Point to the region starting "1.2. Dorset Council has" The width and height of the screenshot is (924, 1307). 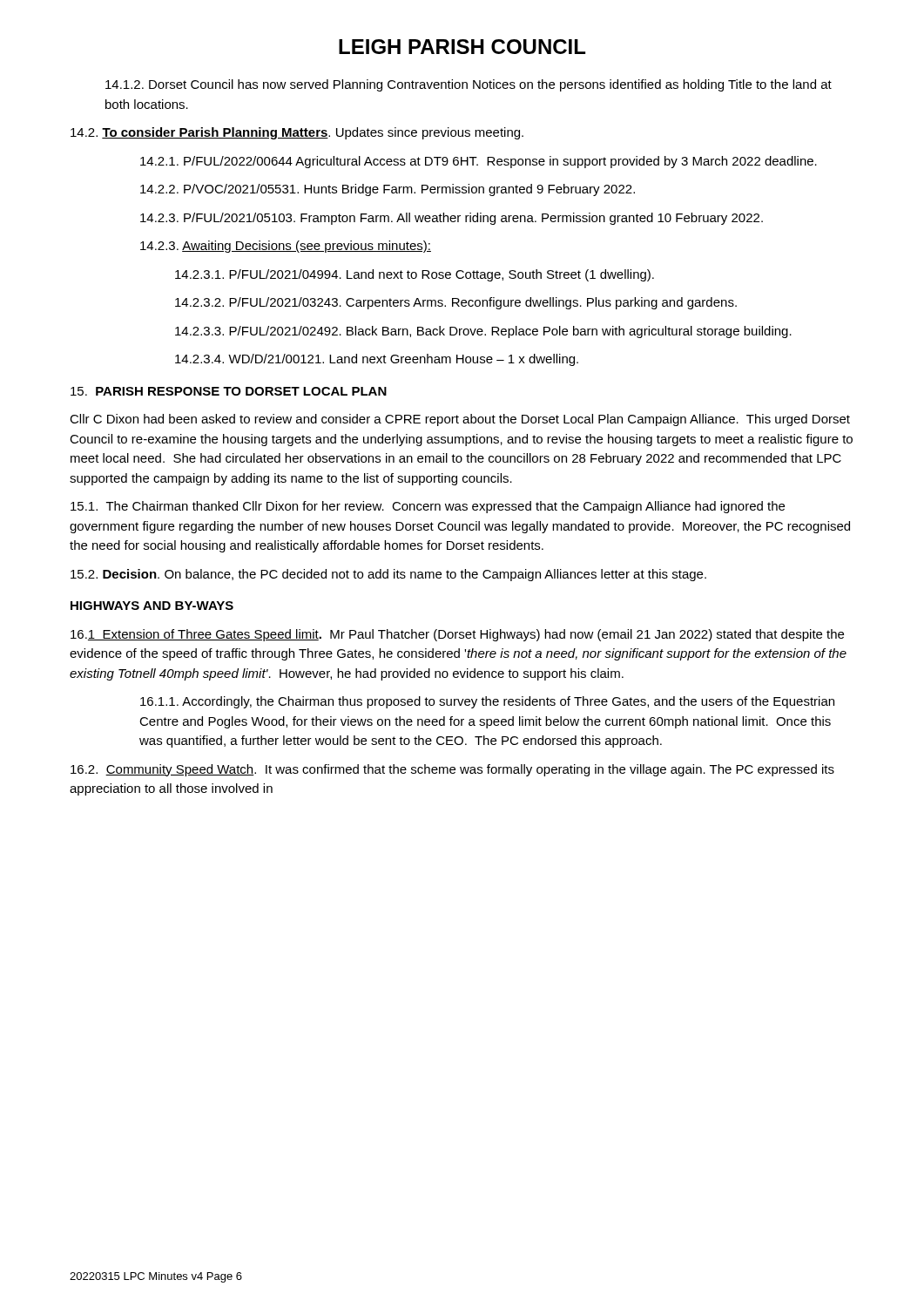[468, 94]
